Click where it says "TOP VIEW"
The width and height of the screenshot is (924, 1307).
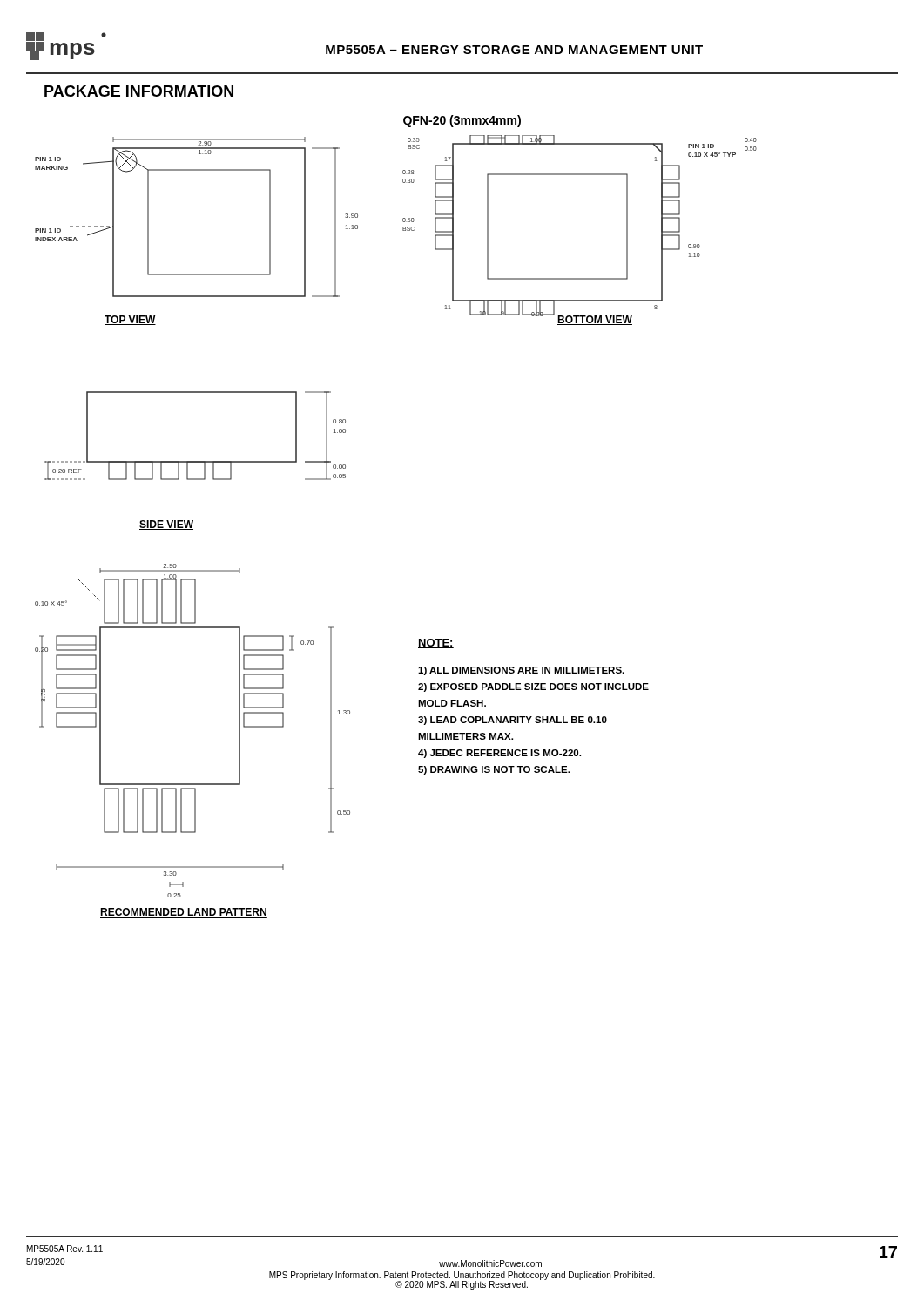pos(130,320)
